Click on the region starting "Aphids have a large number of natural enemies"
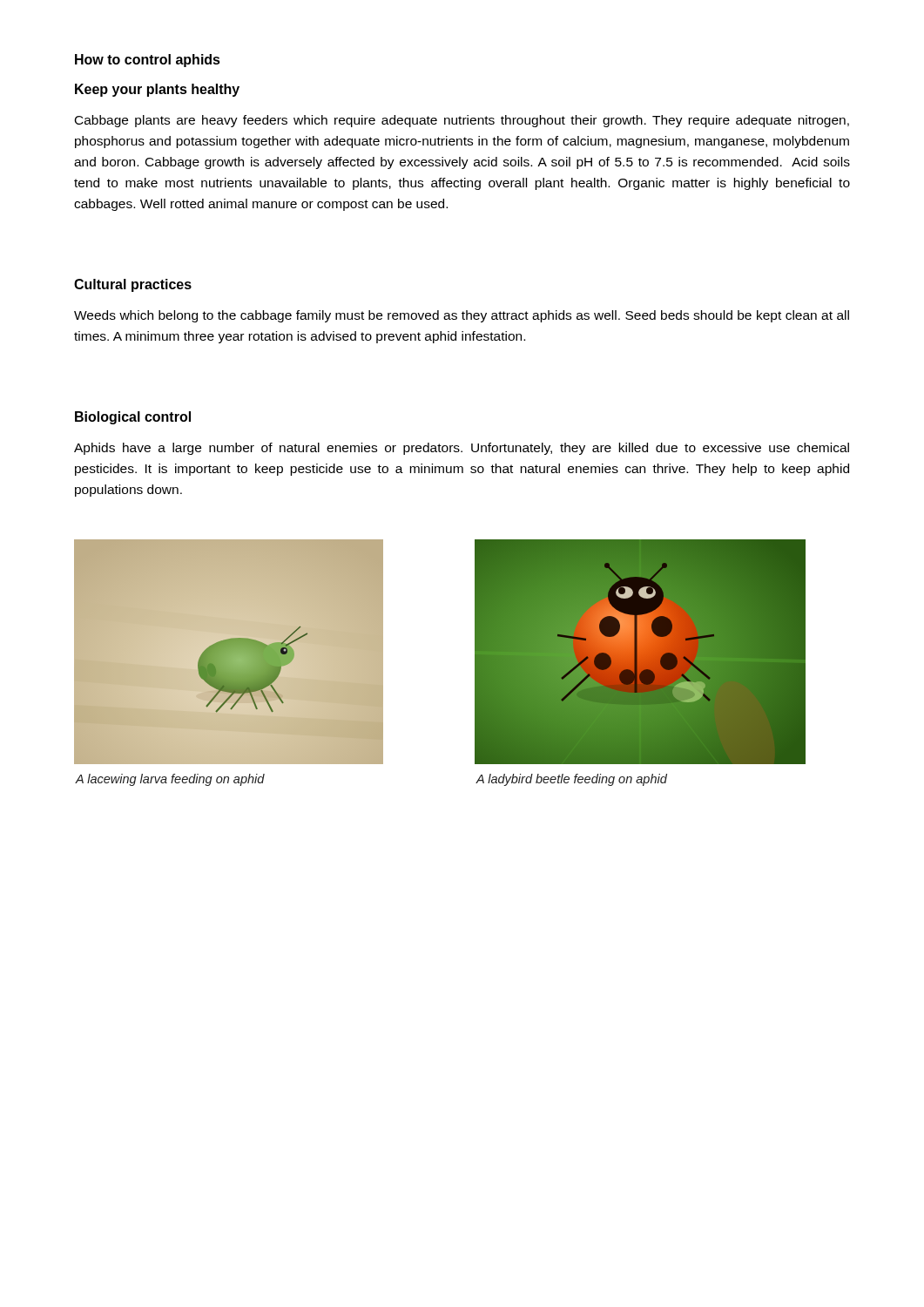 [462, 468]
